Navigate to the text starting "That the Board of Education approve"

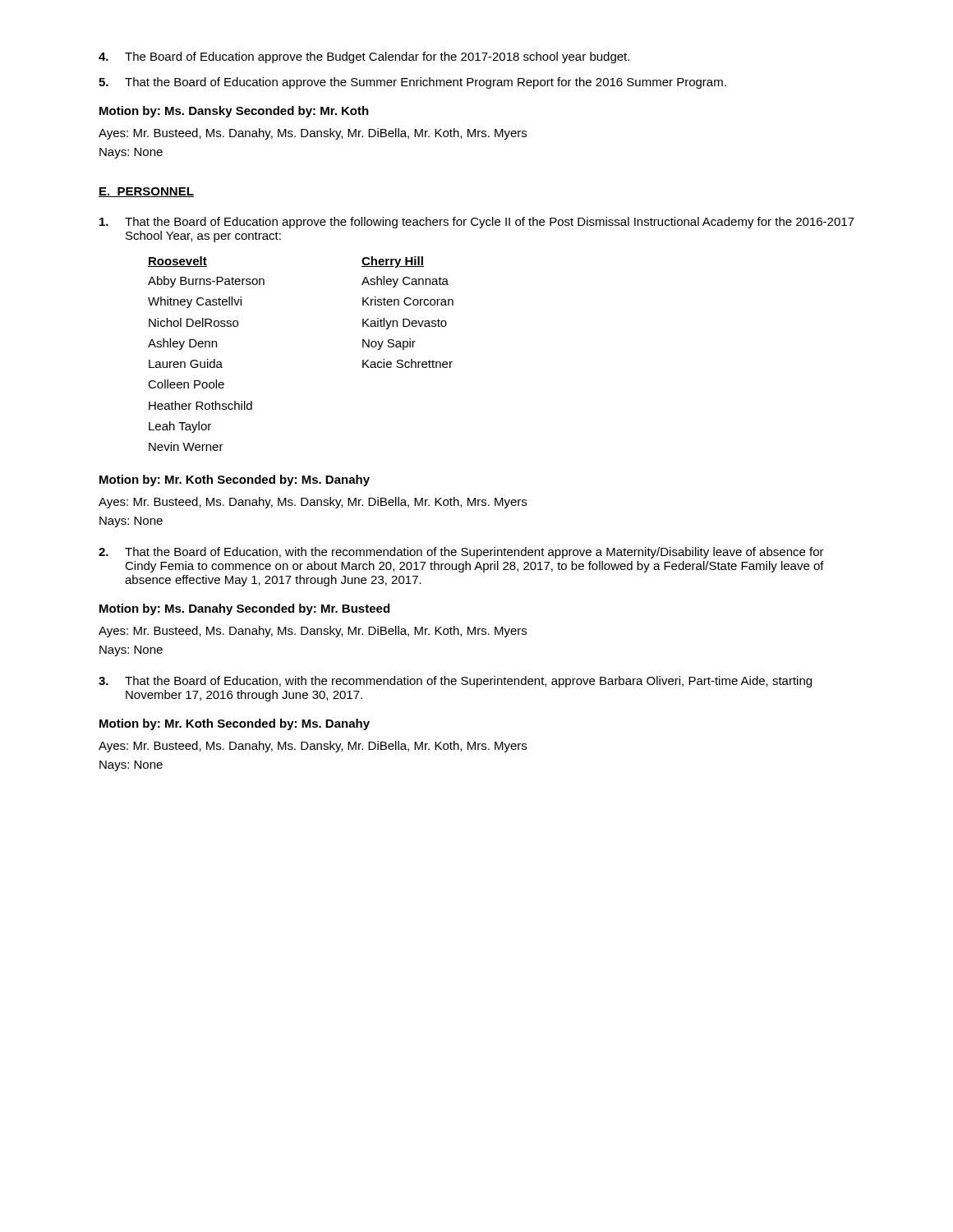tap(476, 228)
